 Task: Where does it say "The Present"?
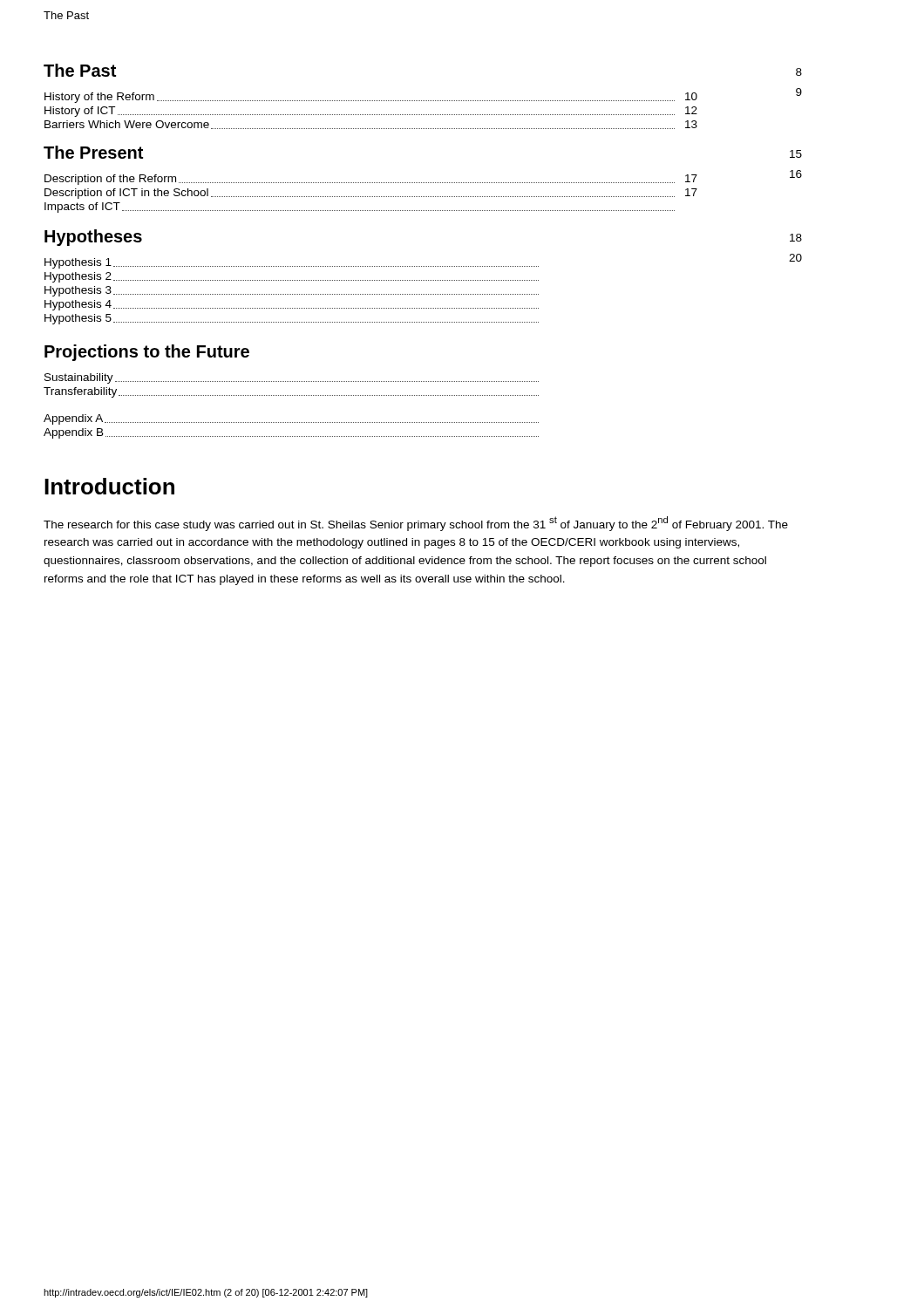coord(94,153)
